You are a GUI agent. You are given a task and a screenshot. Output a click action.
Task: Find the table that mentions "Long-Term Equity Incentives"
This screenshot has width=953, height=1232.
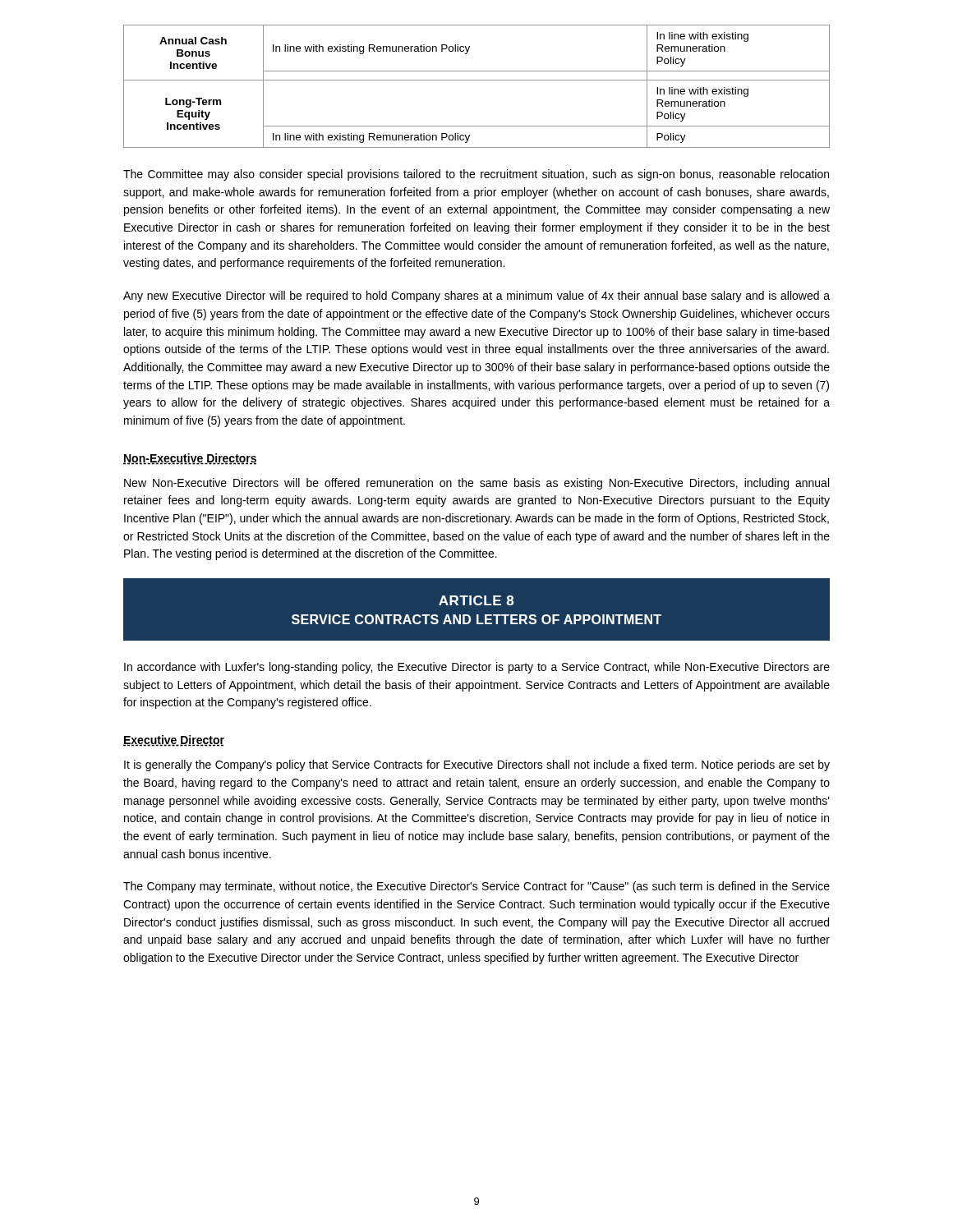coord(476,86)
